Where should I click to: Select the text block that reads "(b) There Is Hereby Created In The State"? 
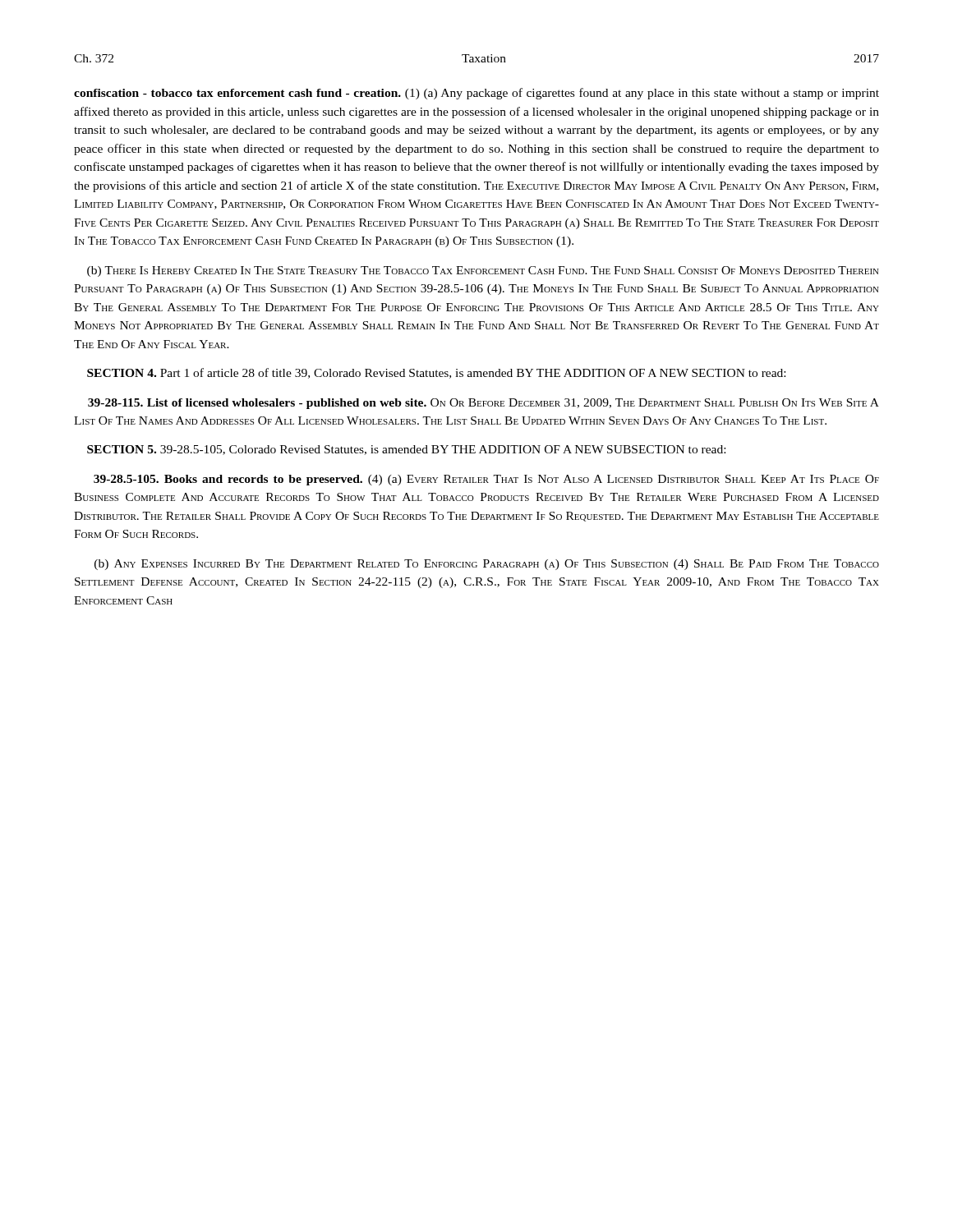click(x=476, y=306)
